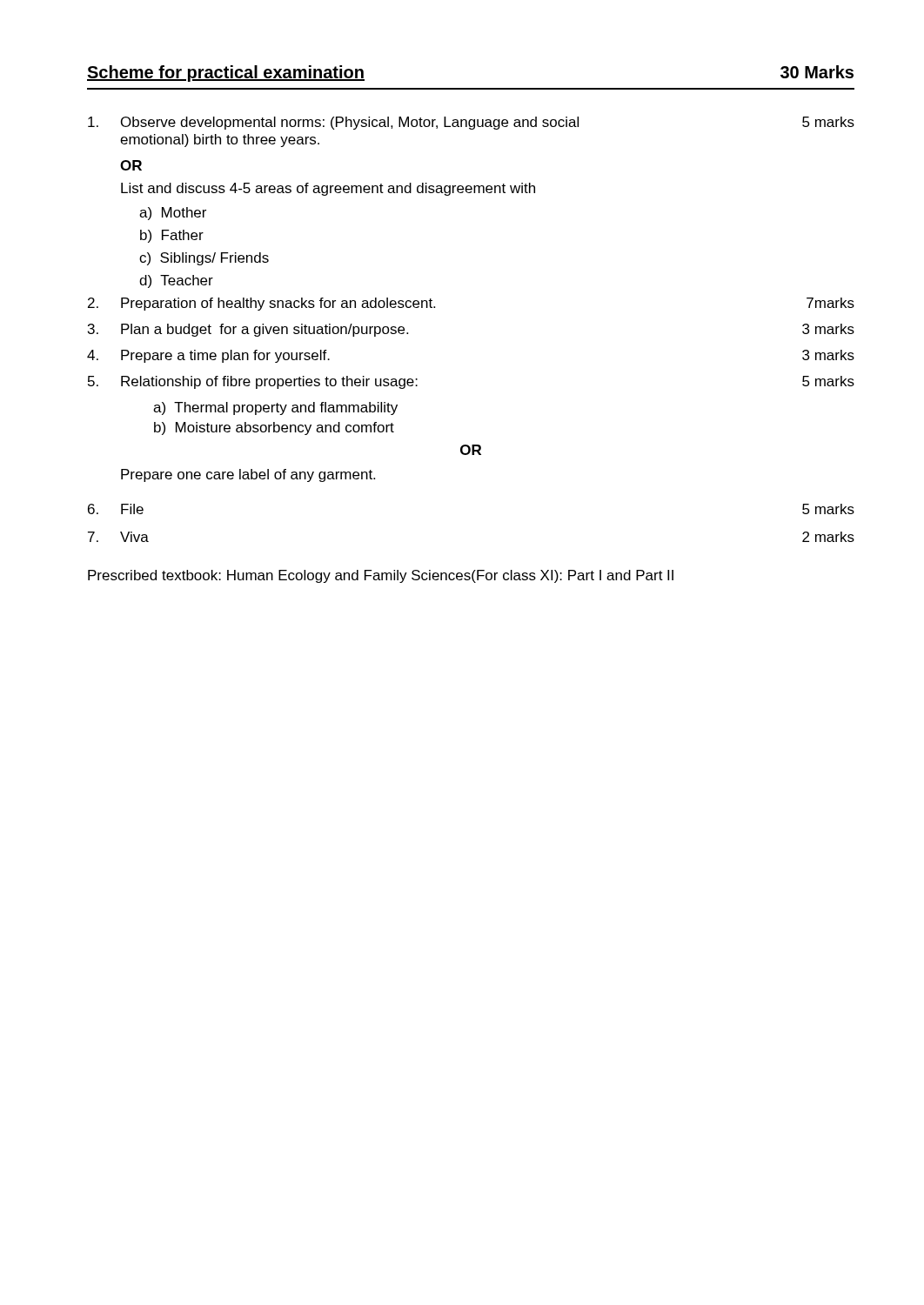Where is the section header that starts "Scheme for practical examination 30"?

276,74
